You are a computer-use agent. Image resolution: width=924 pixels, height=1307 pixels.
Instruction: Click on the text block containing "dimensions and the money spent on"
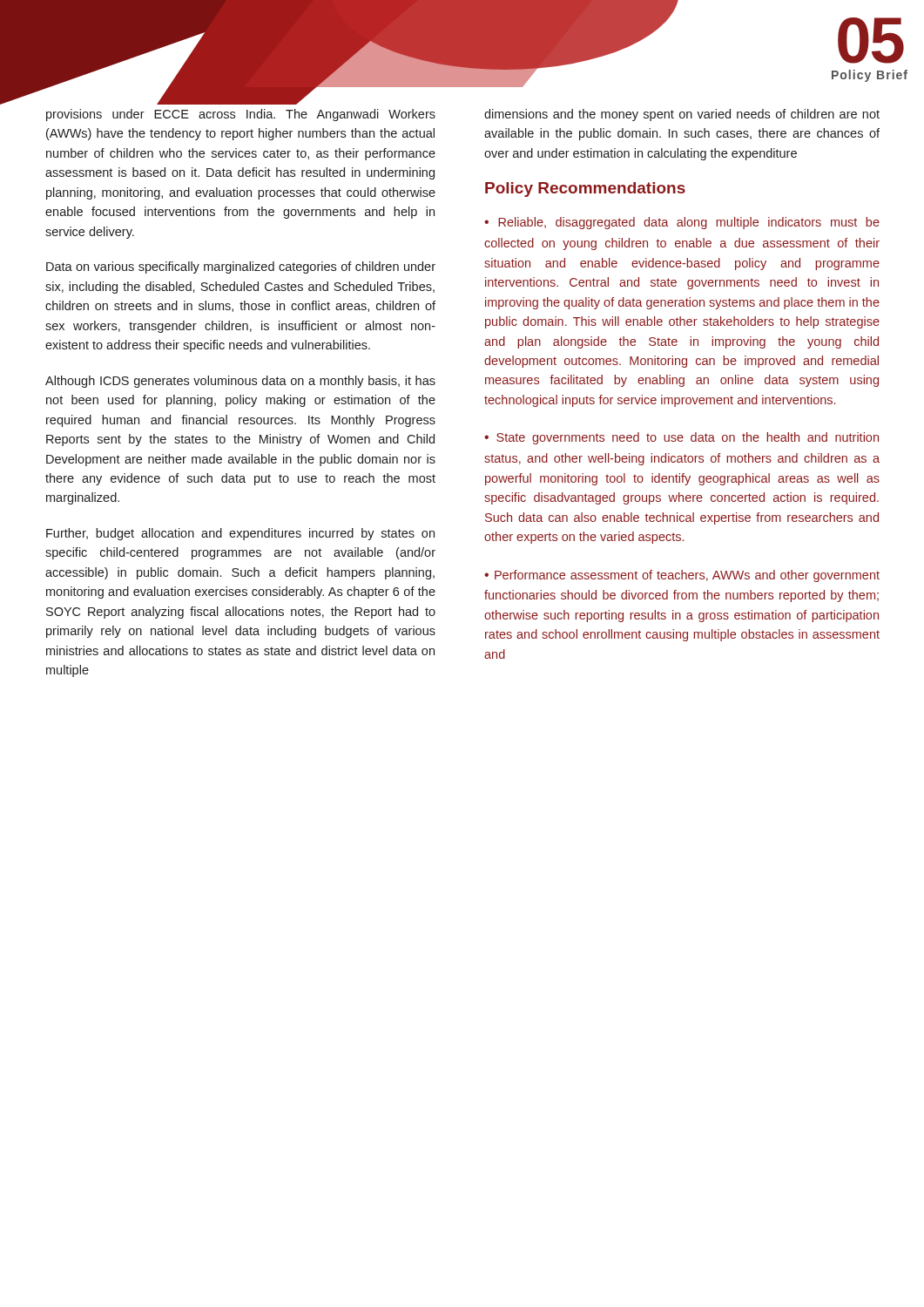pyautogui.click(x=682, y=134)
